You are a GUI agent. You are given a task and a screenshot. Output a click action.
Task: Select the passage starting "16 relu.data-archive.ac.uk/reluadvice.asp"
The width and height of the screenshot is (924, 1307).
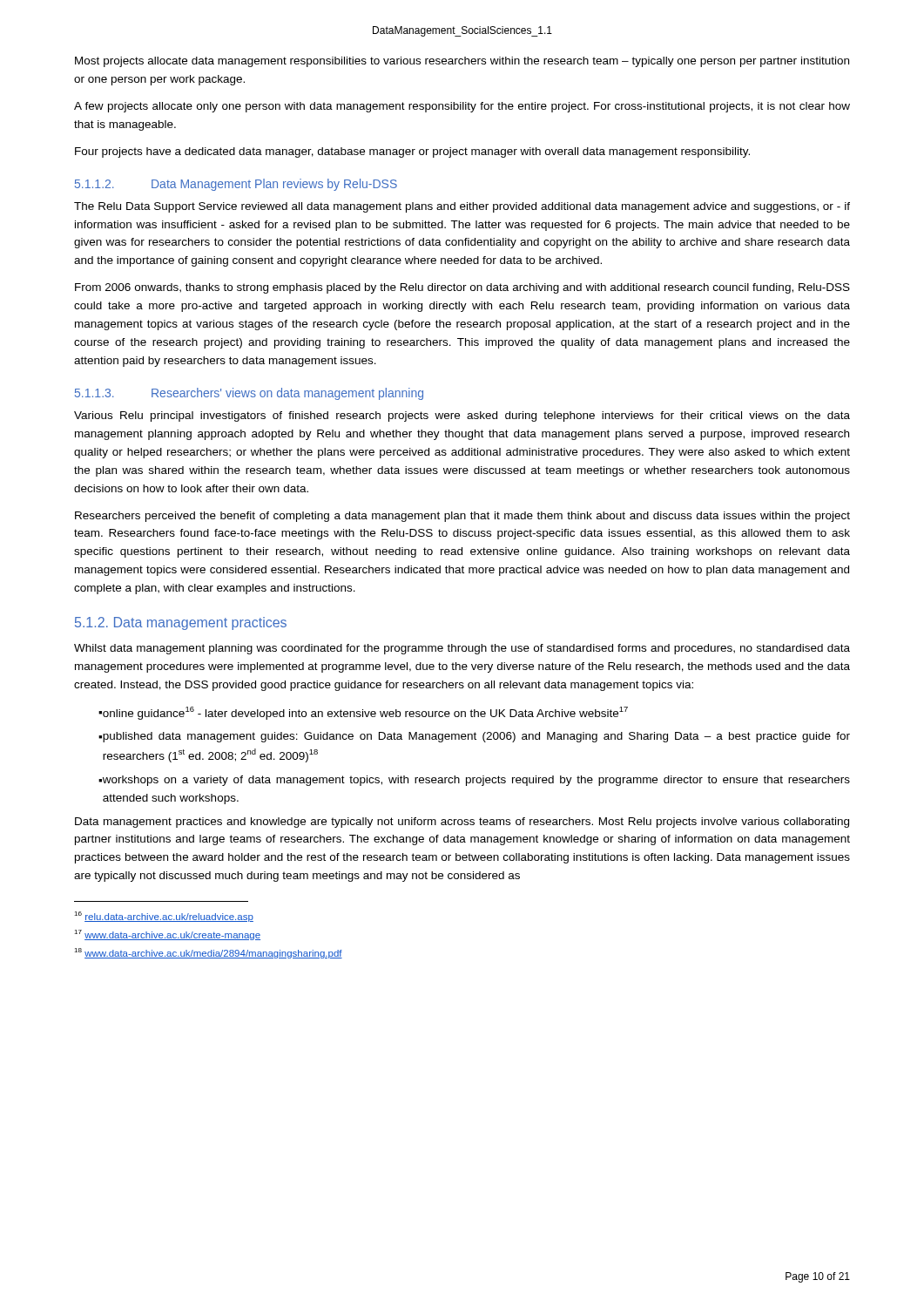164,916
